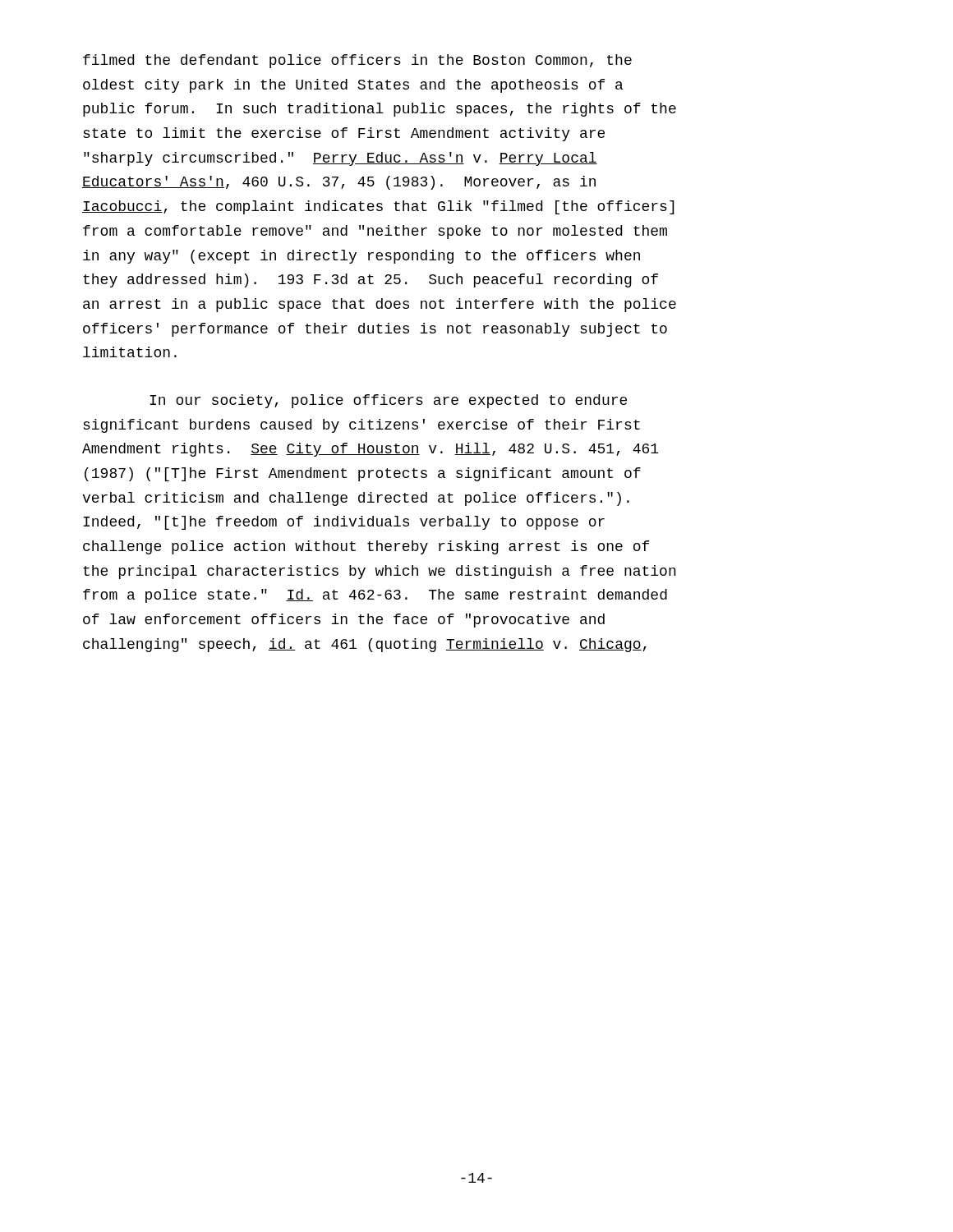
Task: Find the element starting "filmed the defendant police officers in the"
Action: coord(476,208)
